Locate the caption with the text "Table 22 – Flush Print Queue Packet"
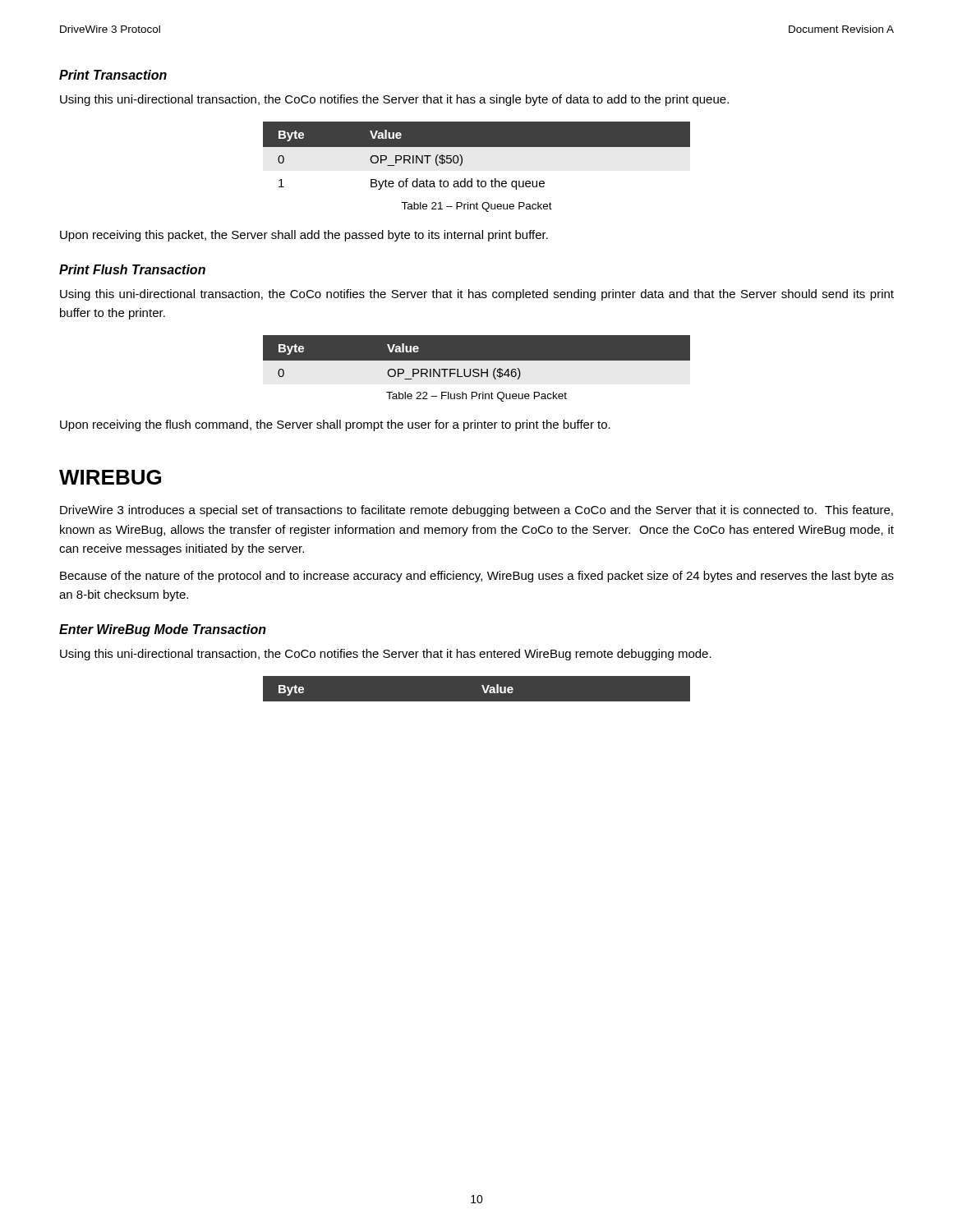The image size is (953, 1232). [476, 395]
